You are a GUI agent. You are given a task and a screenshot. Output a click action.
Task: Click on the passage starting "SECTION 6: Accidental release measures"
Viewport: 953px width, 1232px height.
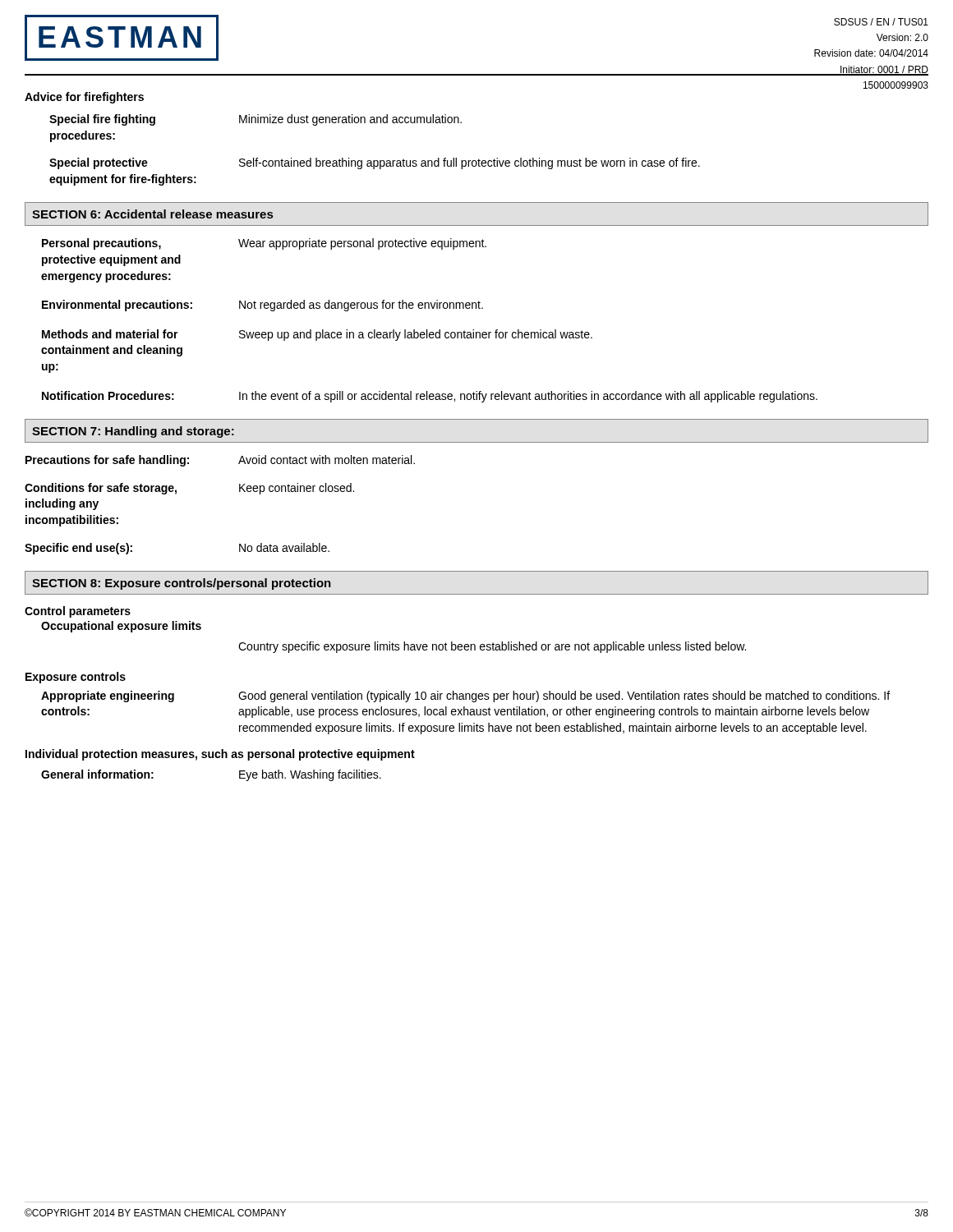(153, 214)
